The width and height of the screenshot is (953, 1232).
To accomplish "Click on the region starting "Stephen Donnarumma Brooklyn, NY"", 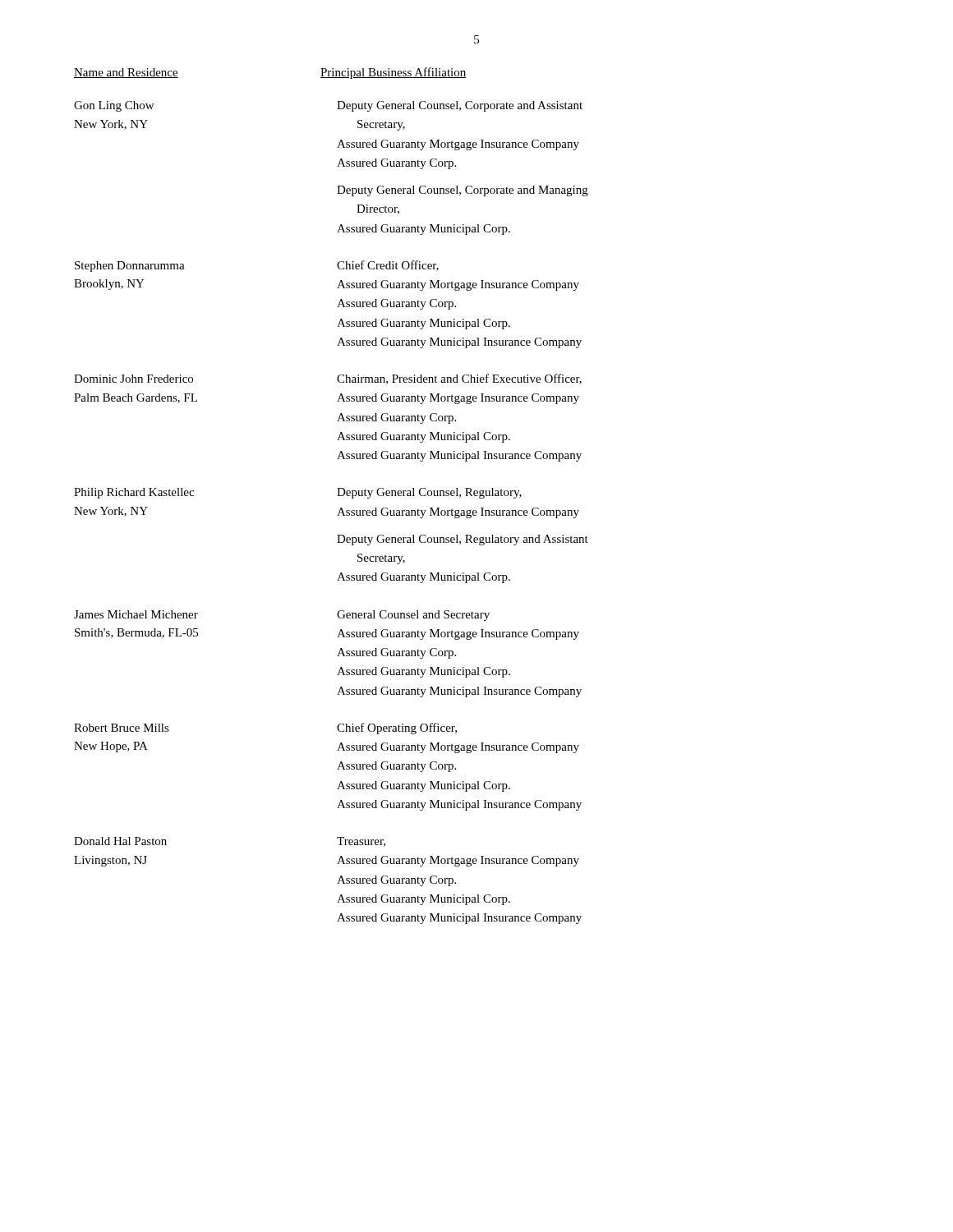I will point(124,266).
